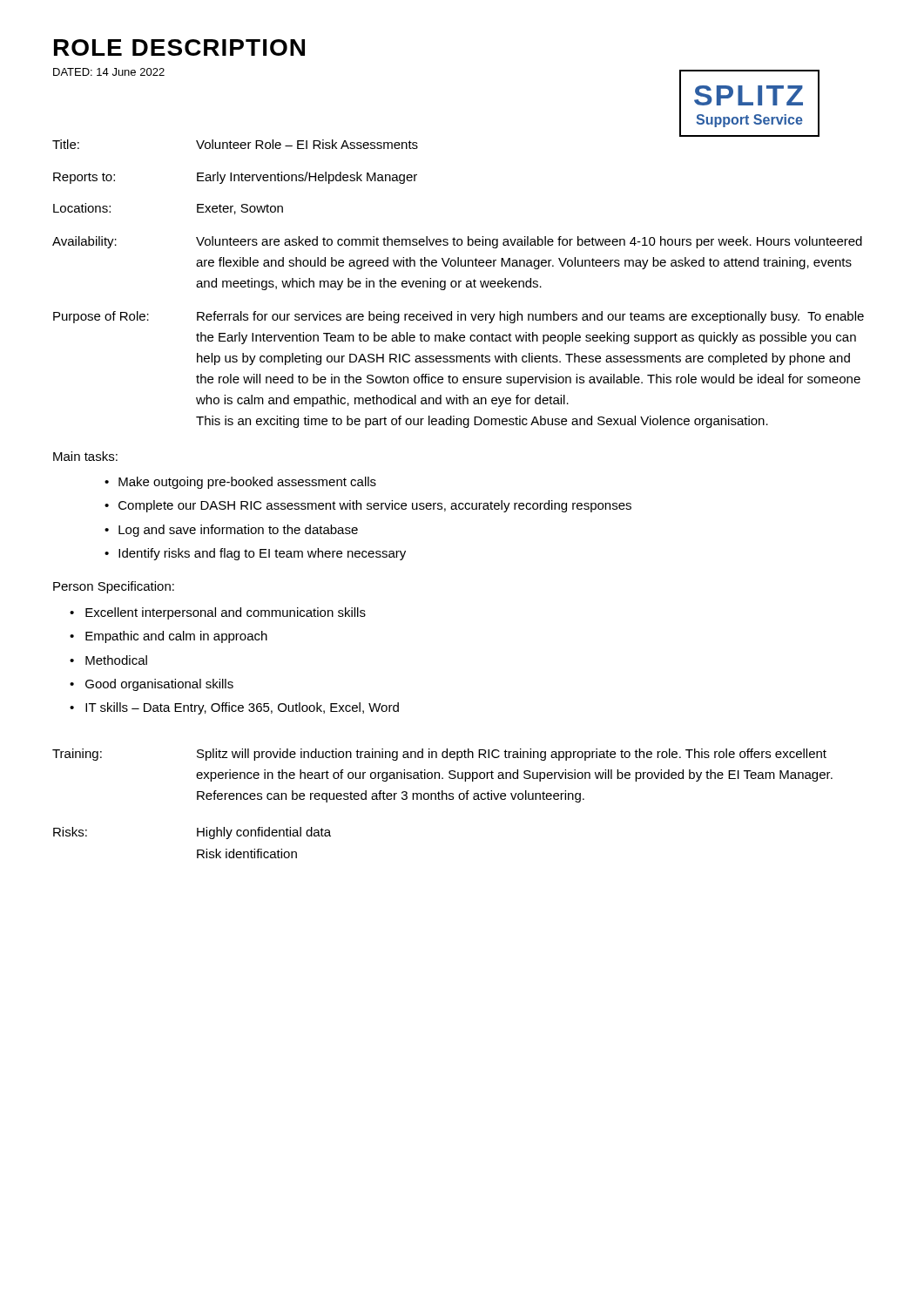
Task: Locate the text "Main tasks:"
Action: click(x=85, y=456)
